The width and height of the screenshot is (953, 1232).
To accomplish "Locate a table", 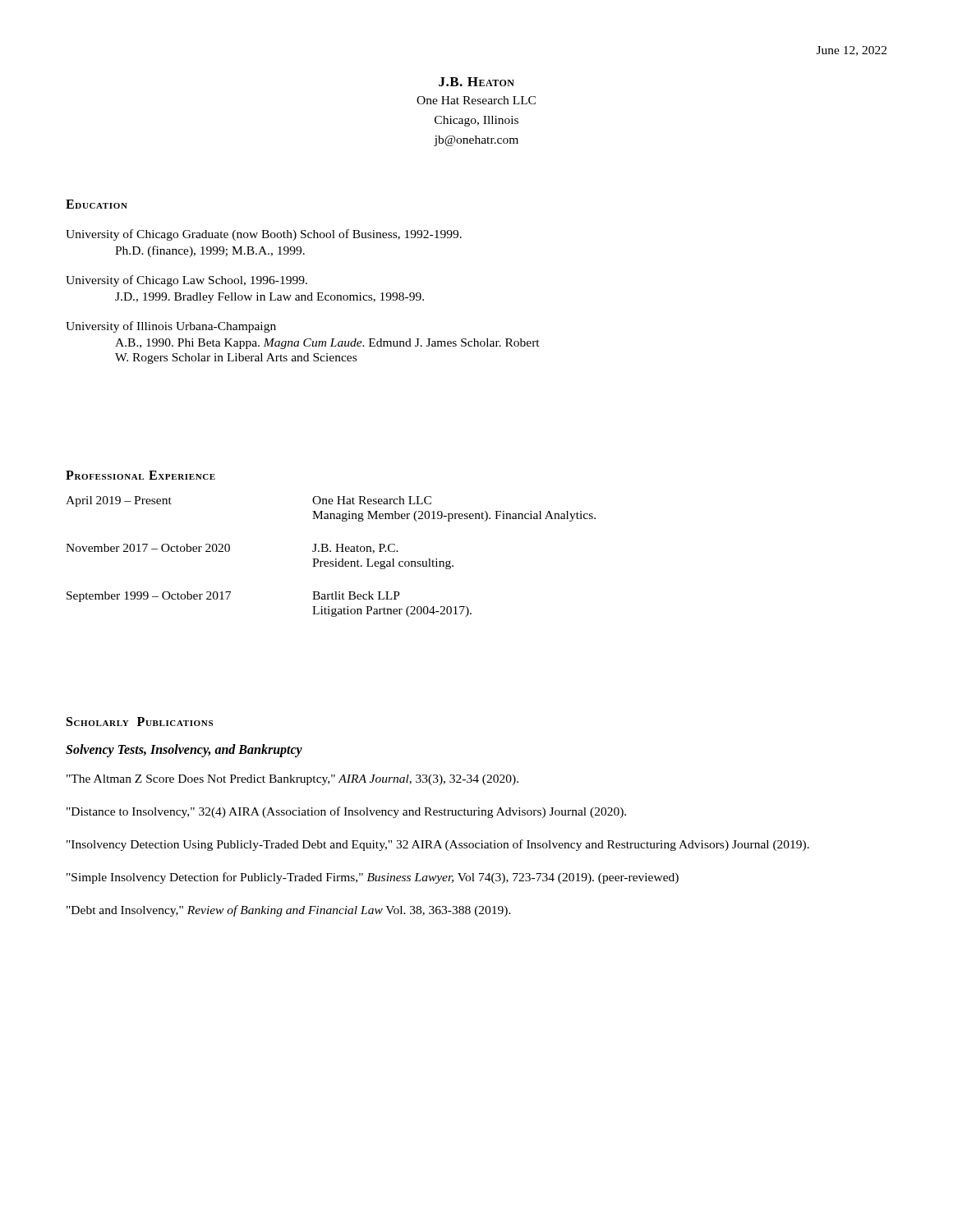I will [x=476, y=564].
